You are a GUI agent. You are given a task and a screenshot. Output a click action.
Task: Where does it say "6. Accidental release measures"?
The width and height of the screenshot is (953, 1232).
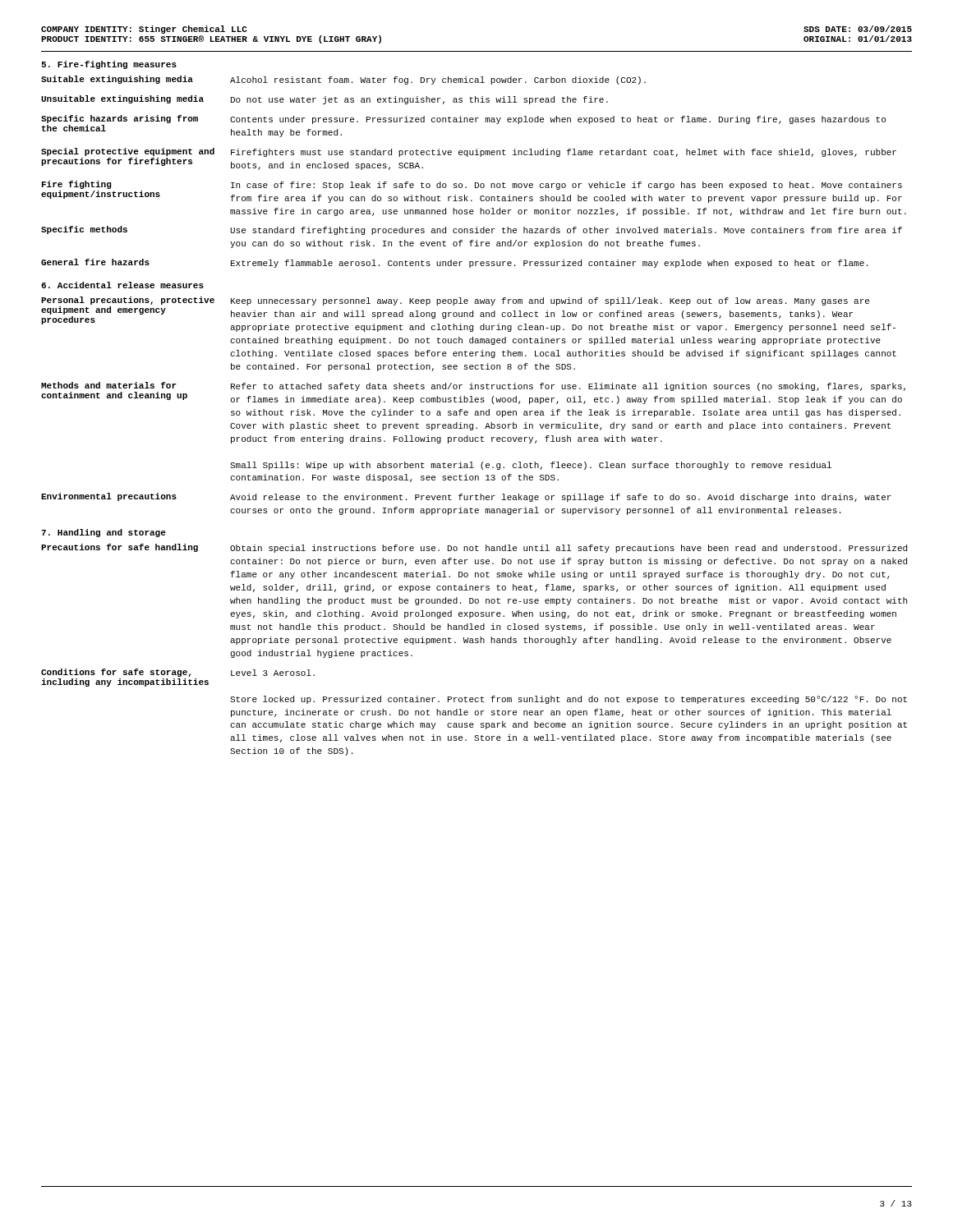tap(122, 286)
